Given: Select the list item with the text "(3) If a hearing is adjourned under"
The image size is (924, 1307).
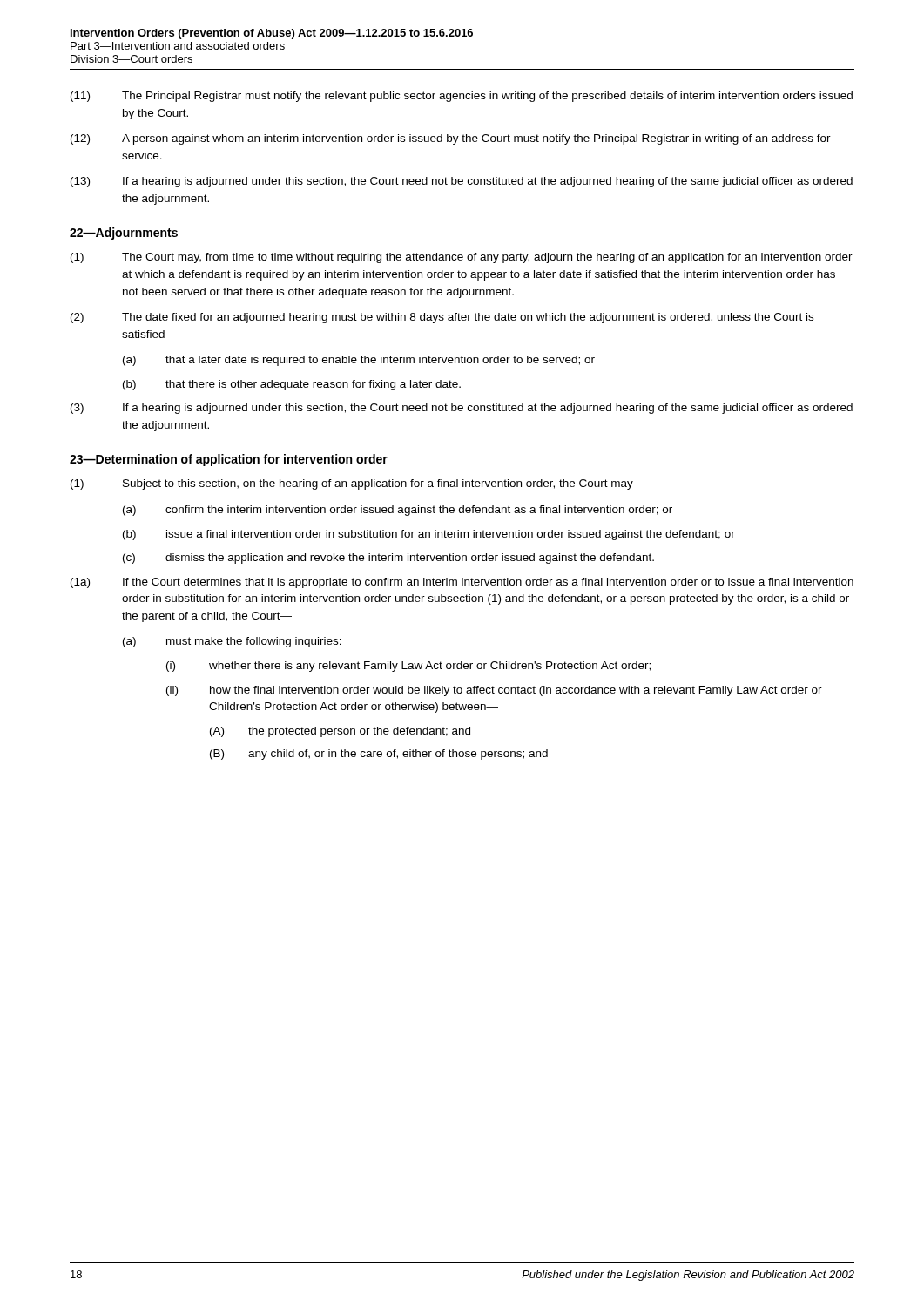Looking at the screenshot, I should coord(462,416).
